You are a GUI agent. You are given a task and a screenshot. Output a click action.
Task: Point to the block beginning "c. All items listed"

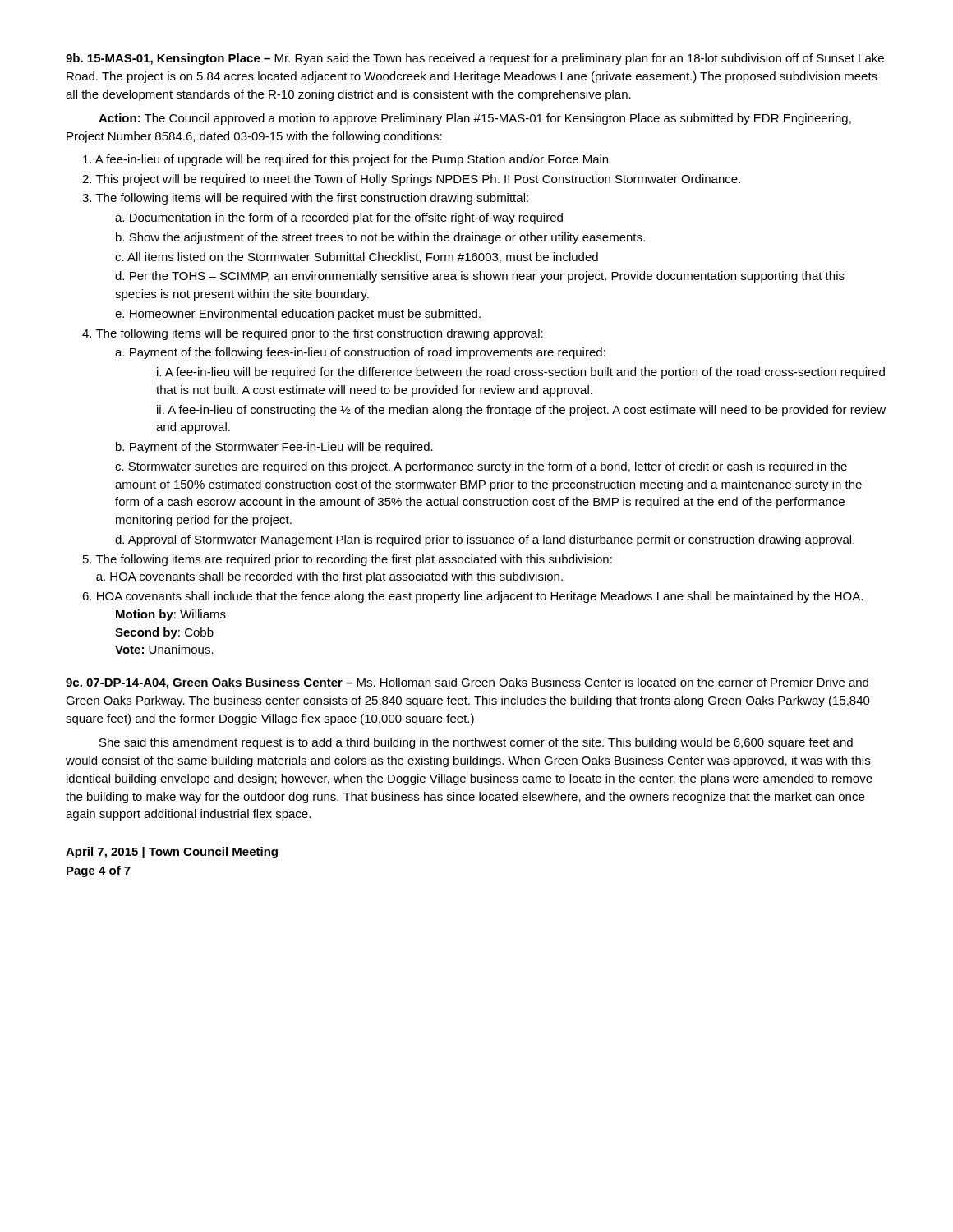click(x=357, y=256)
